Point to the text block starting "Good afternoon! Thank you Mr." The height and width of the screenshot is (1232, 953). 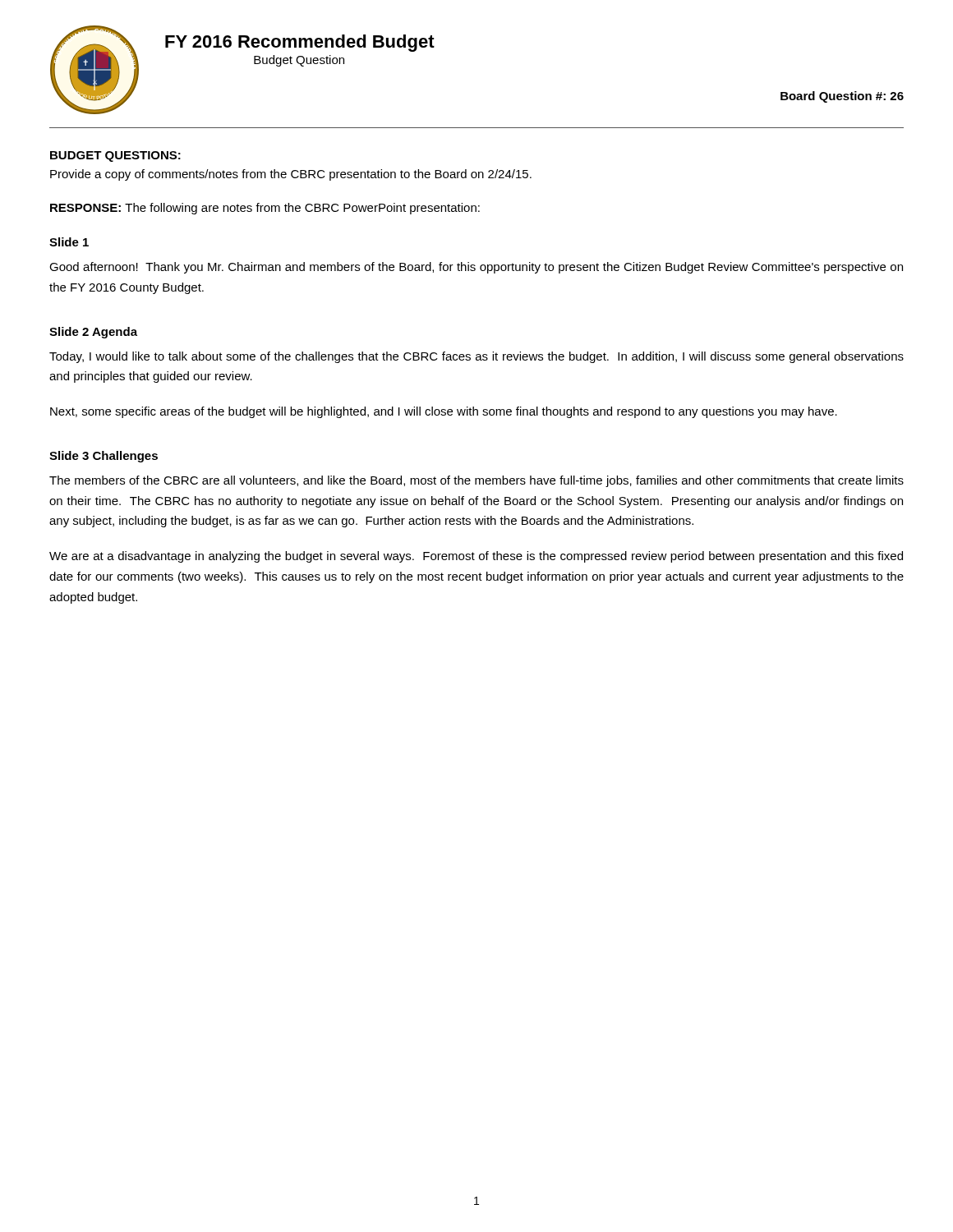[476, 277]
